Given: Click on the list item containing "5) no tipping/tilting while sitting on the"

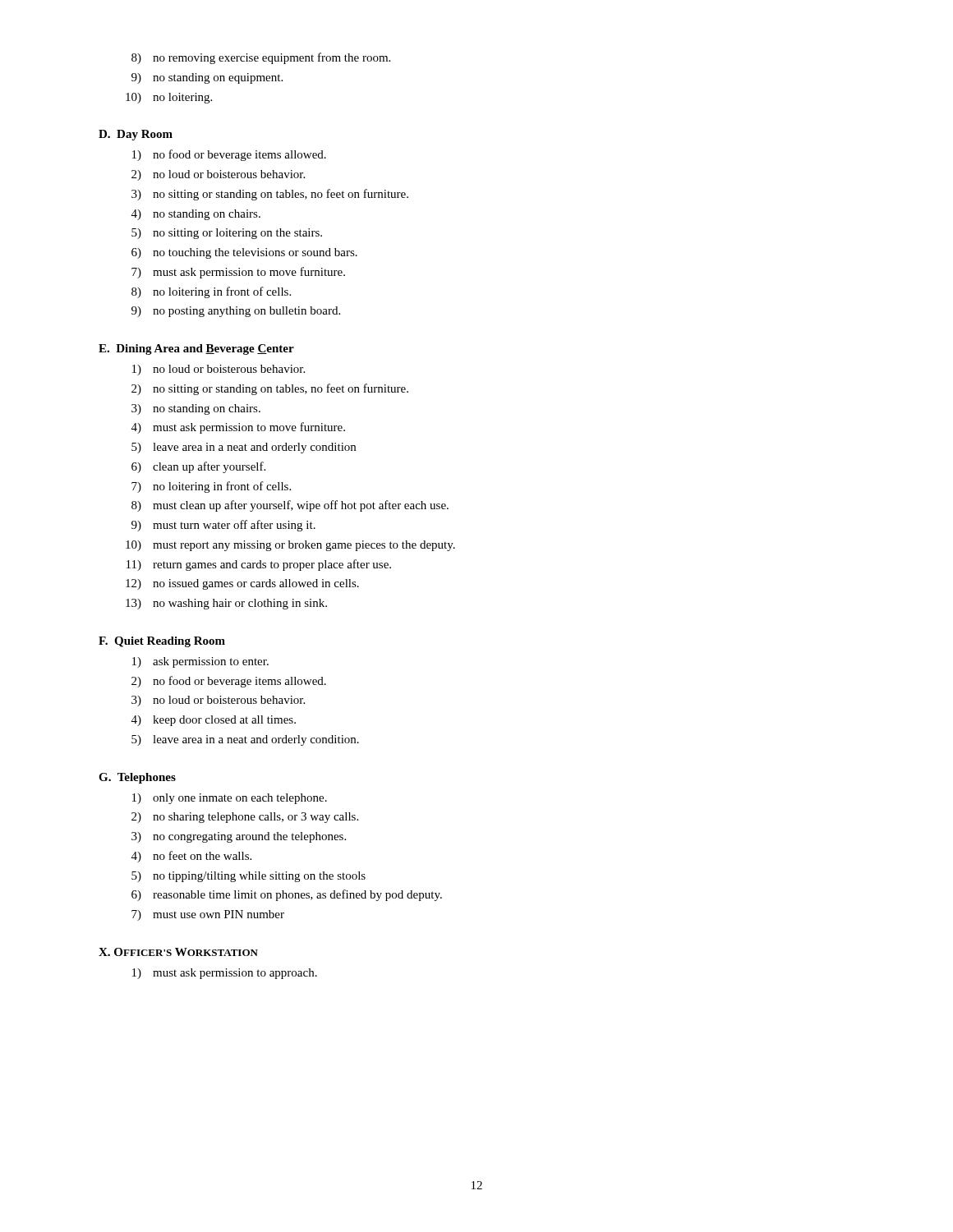Looking at the screenshot, I should pos(249,877).
